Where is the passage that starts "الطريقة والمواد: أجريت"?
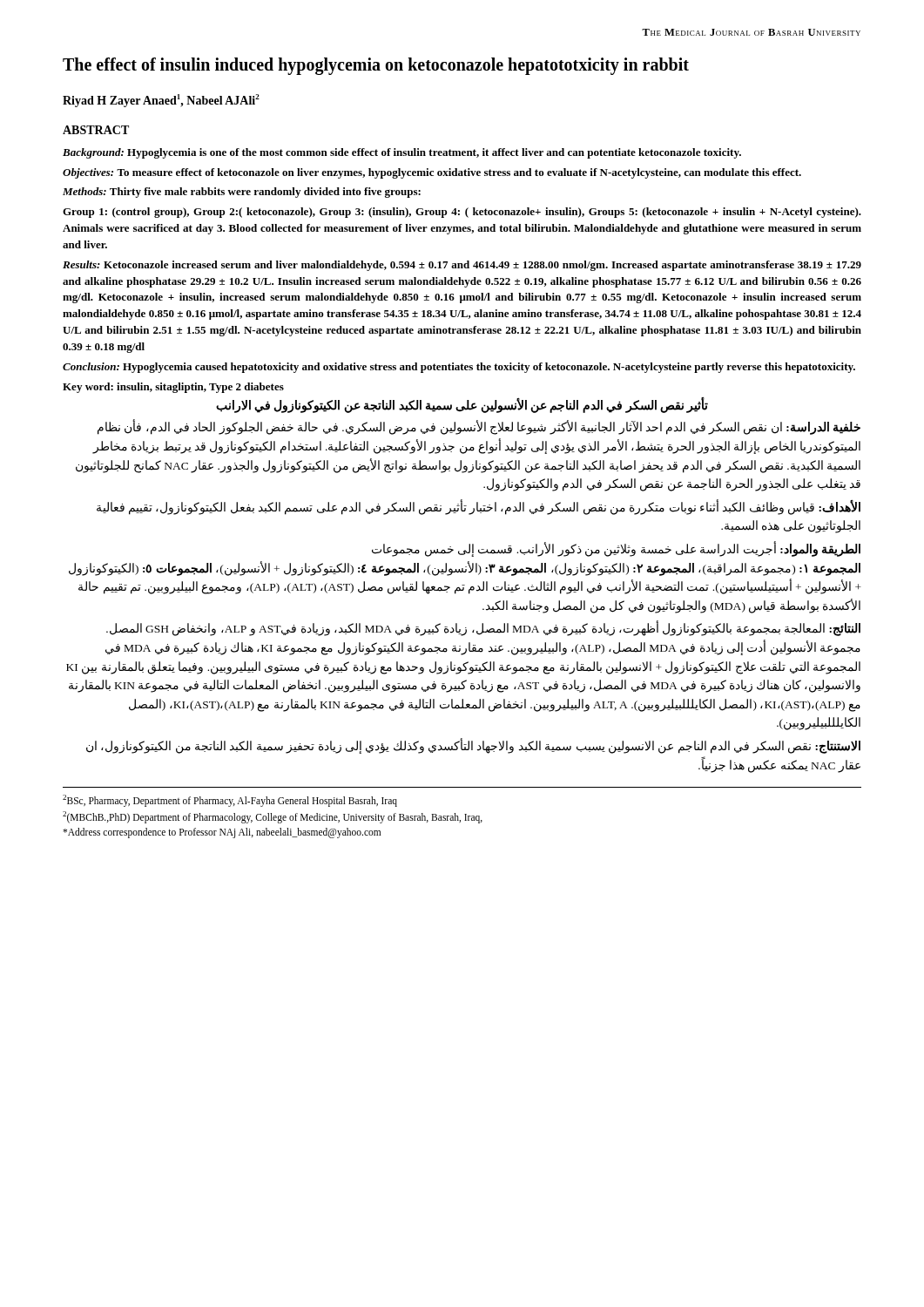Image resolution: width=924 pixels, height=1307 pixels. click(465, 578)
